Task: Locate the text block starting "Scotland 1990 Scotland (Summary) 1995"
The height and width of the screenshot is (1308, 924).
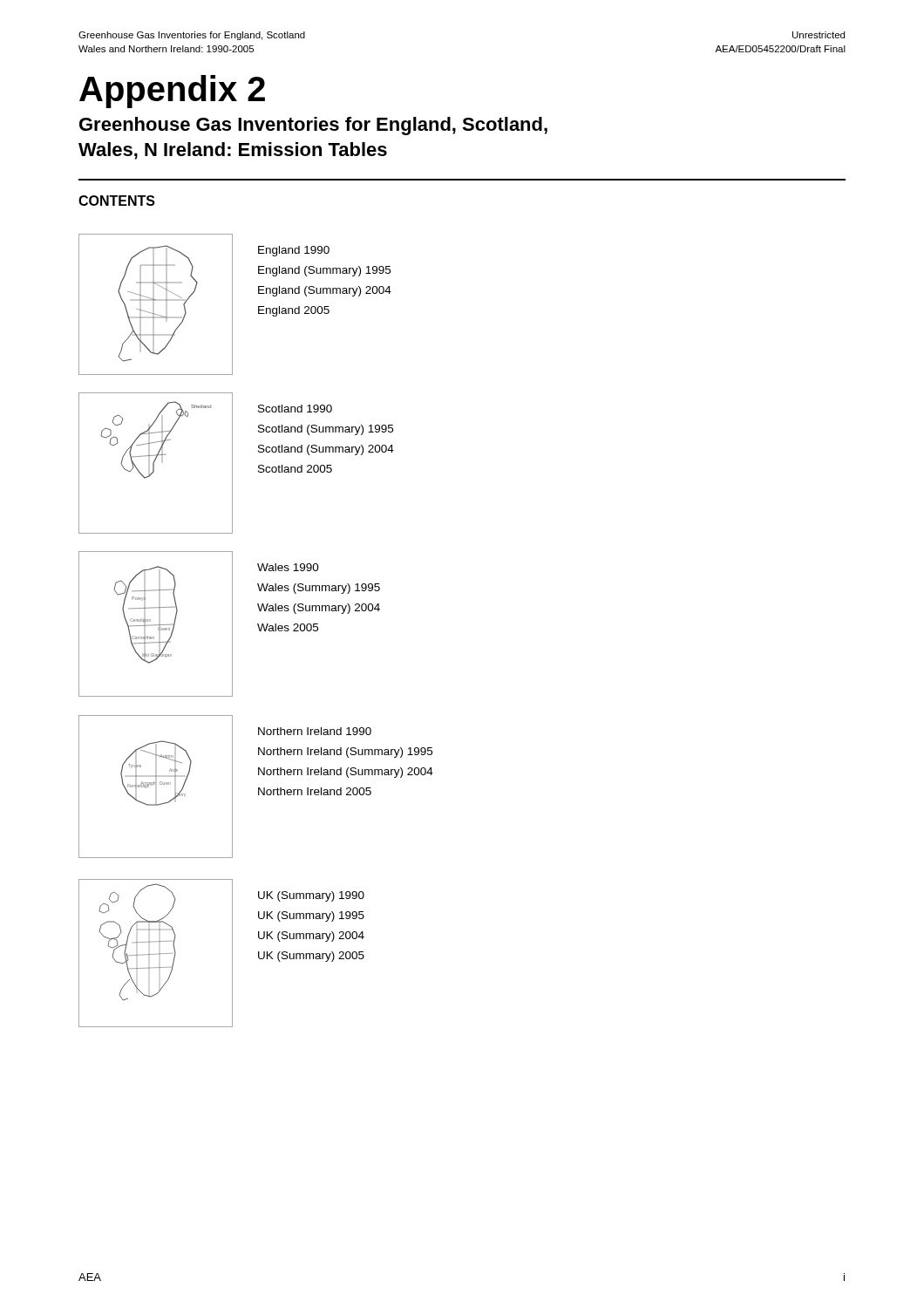Action: [326, 439]
